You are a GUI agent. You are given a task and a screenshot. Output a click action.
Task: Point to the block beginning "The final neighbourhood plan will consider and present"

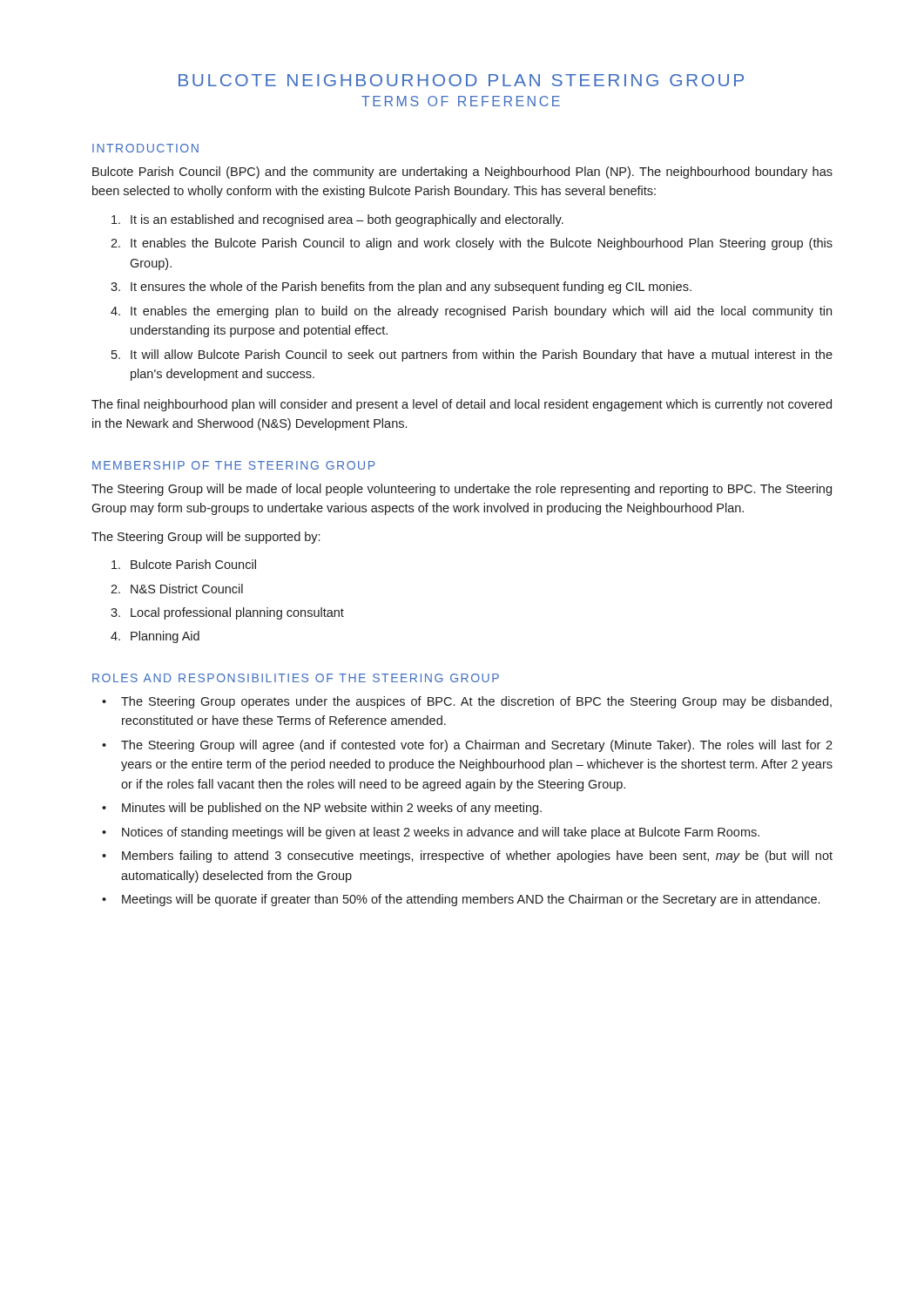(x=462, y=414)
